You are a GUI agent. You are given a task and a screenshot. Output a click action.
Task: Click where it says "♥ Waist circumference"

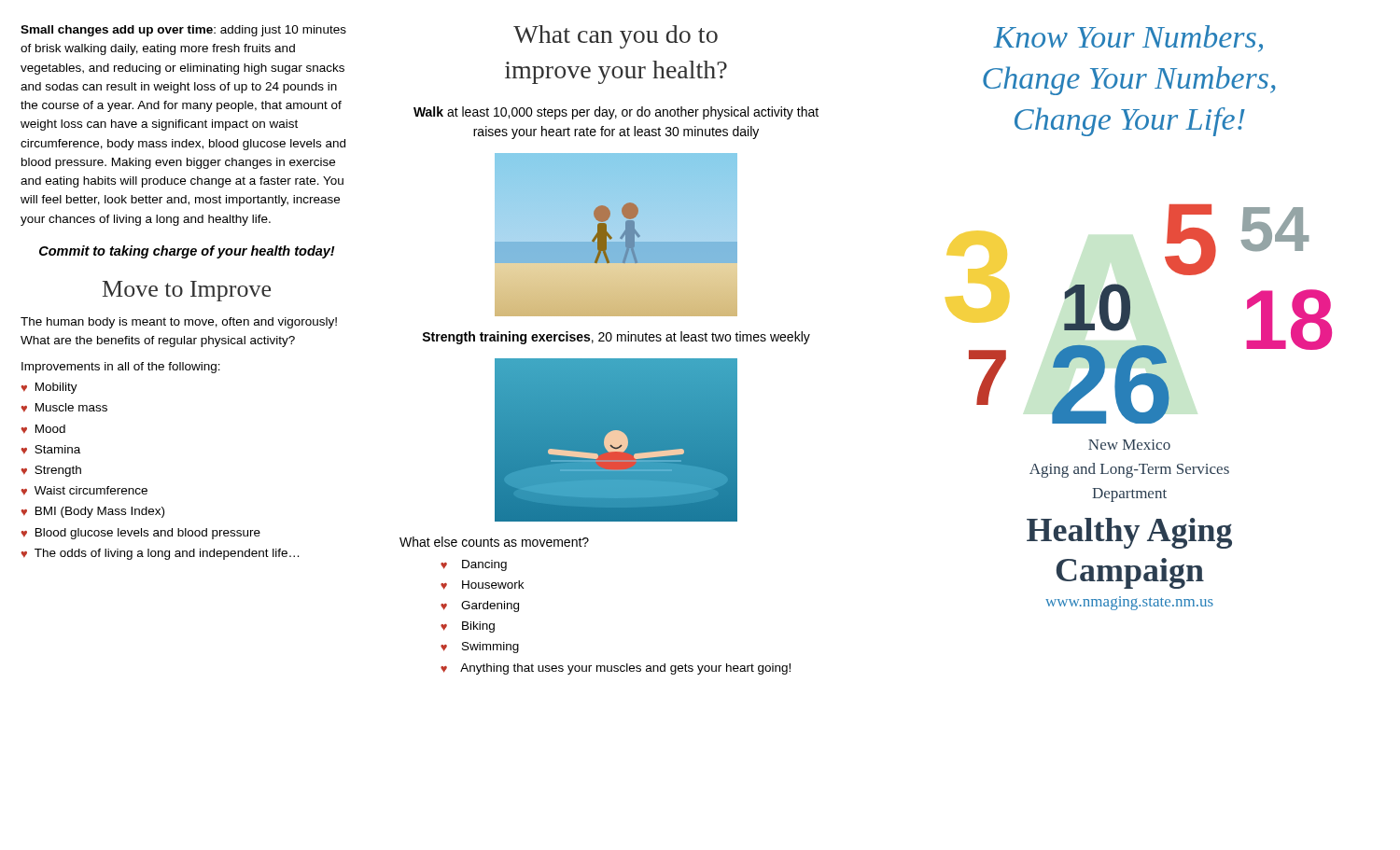tap(84, 492)
